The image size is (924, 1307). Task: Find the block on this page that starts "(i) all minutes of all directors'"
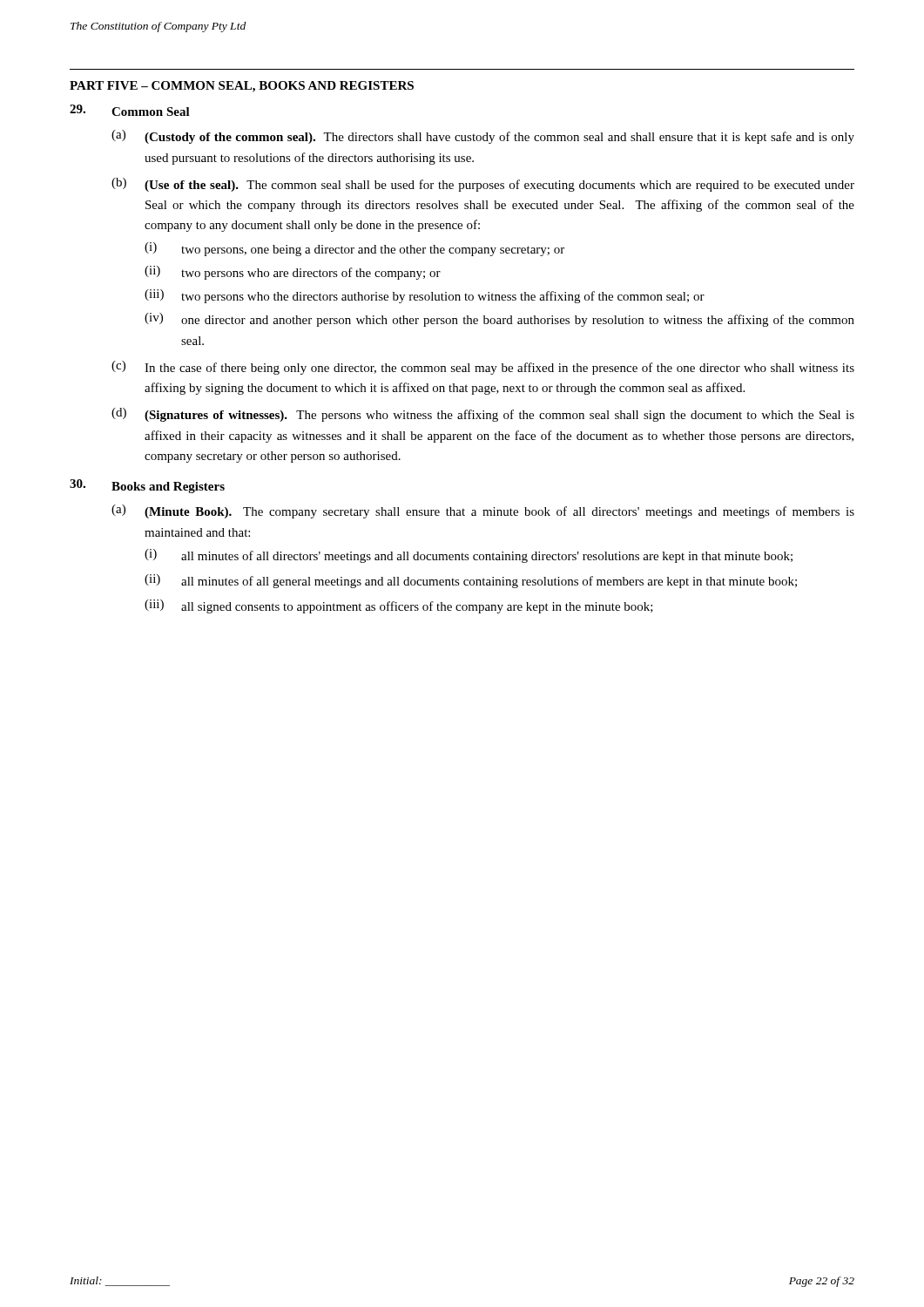[499, 556]
